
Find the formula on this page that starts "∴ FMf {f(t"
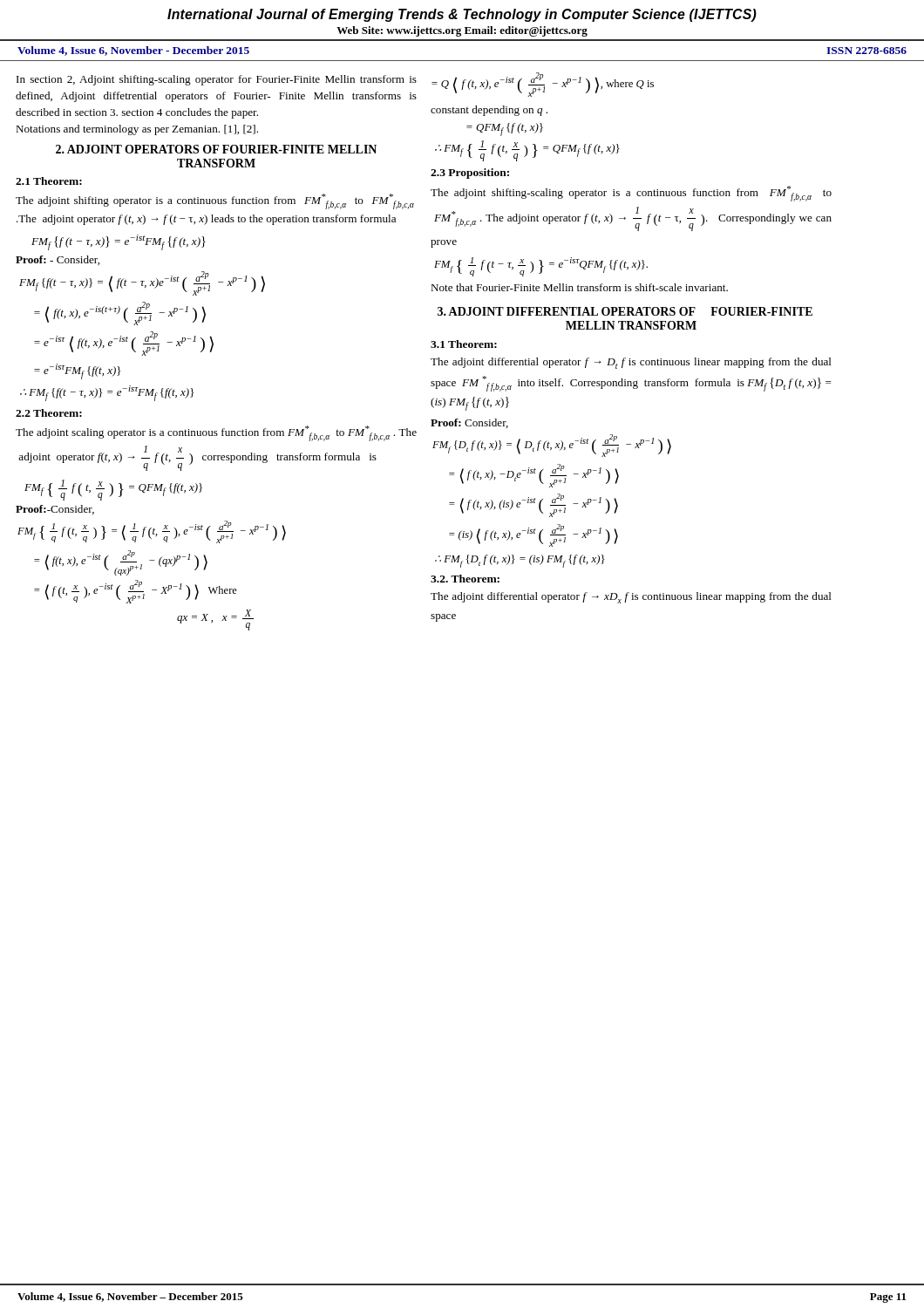click(107, 392)
